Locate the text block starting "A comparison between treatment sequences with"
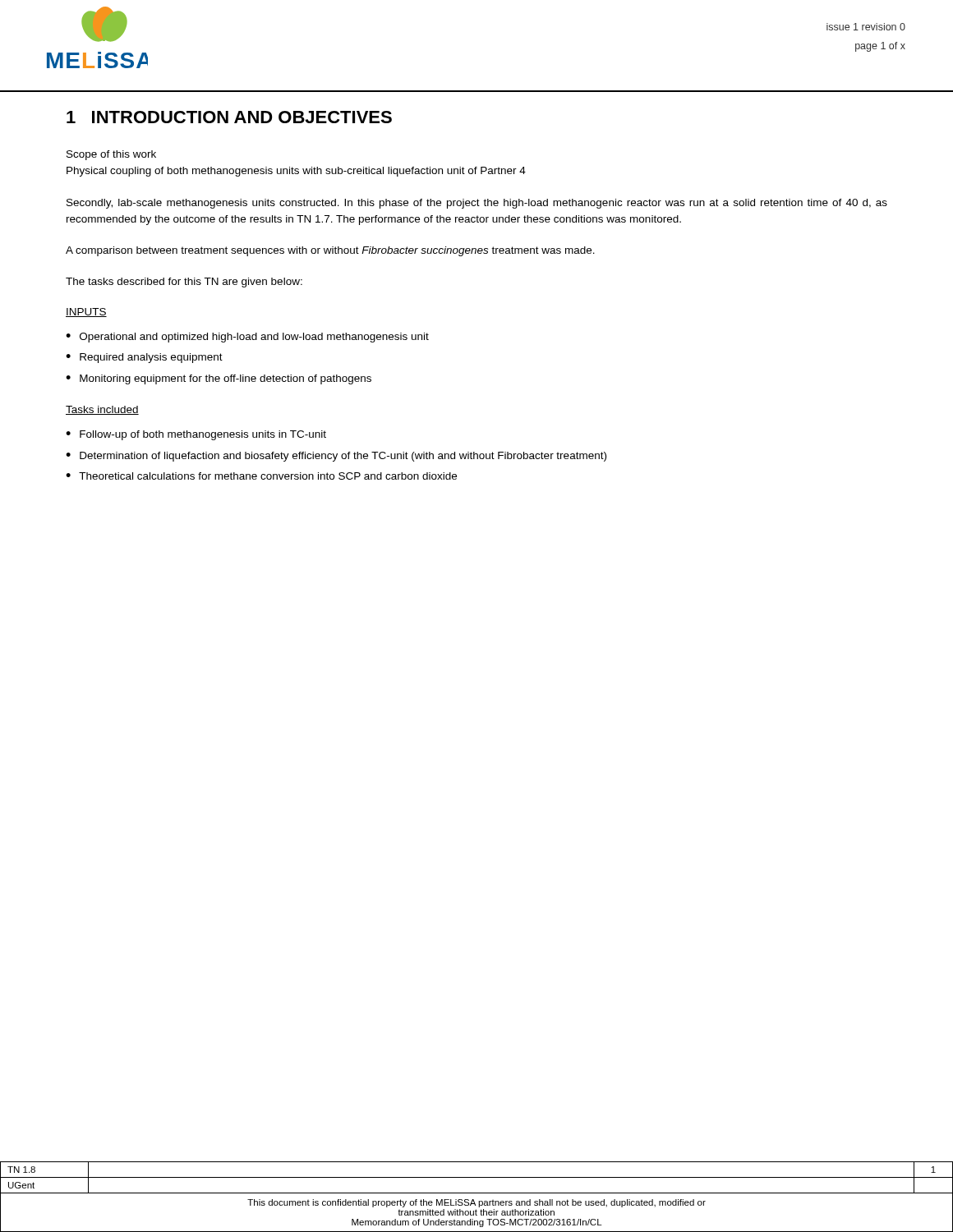This screenshot has width=953, height=1232. click(331, 250)
